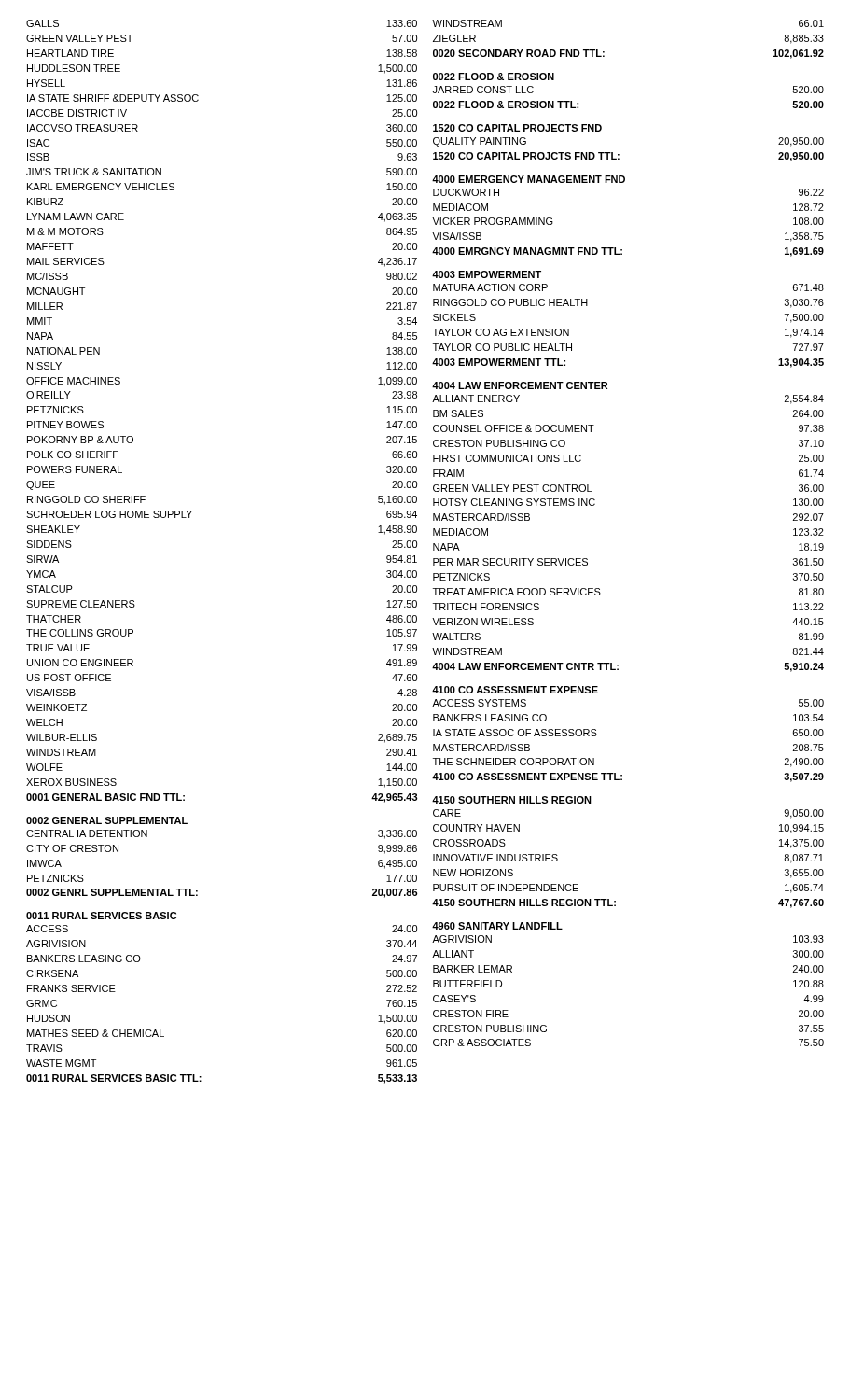This screenshot has height=1400, width=850.
Task: Where does it say "0011 RURAL SERVICES BASIC"?
Action: [x=101, y=916]
